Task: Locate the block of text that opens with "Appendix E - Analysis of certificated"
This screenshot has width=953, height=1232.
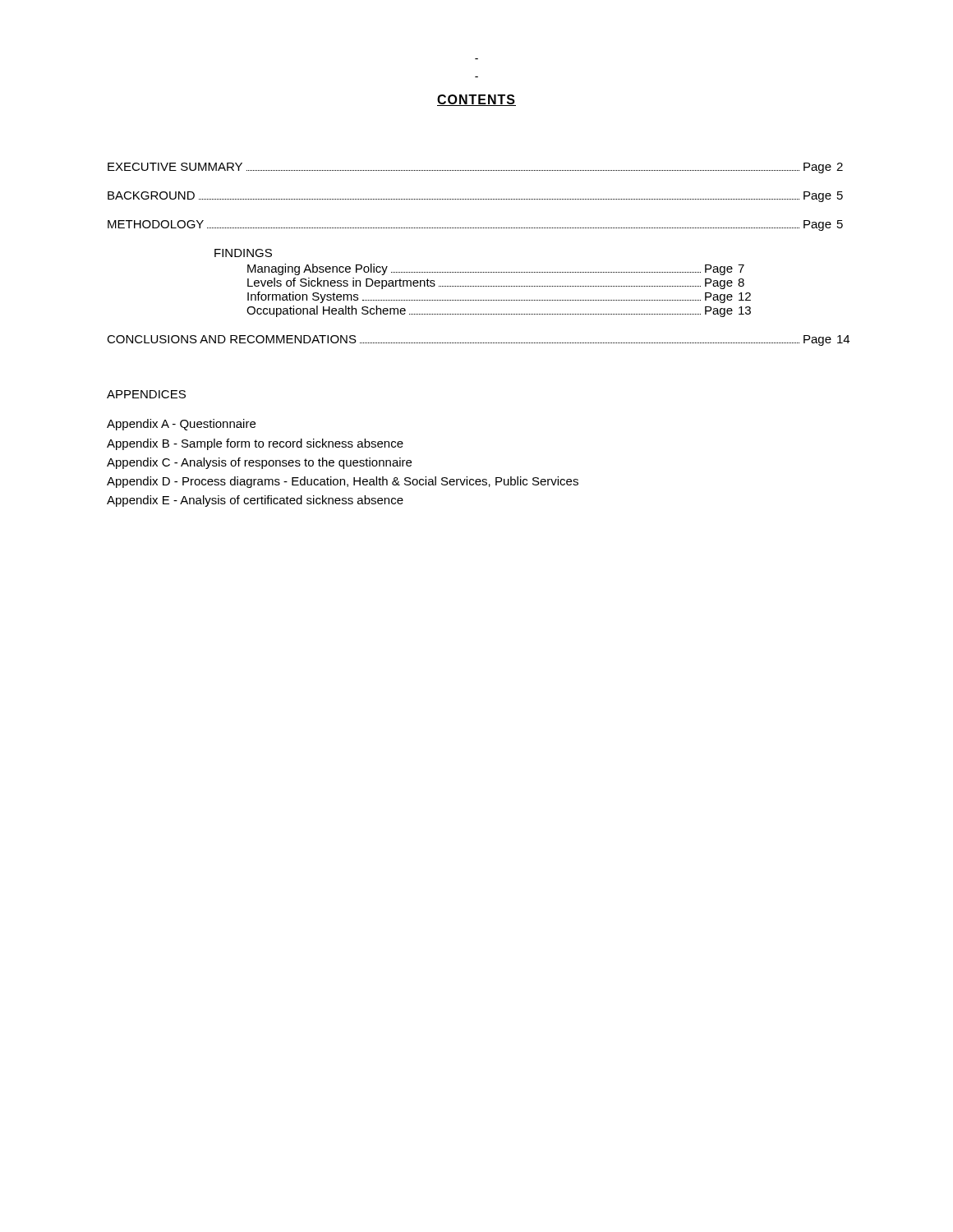Action: pyautogui.click(x=255, y=500)
